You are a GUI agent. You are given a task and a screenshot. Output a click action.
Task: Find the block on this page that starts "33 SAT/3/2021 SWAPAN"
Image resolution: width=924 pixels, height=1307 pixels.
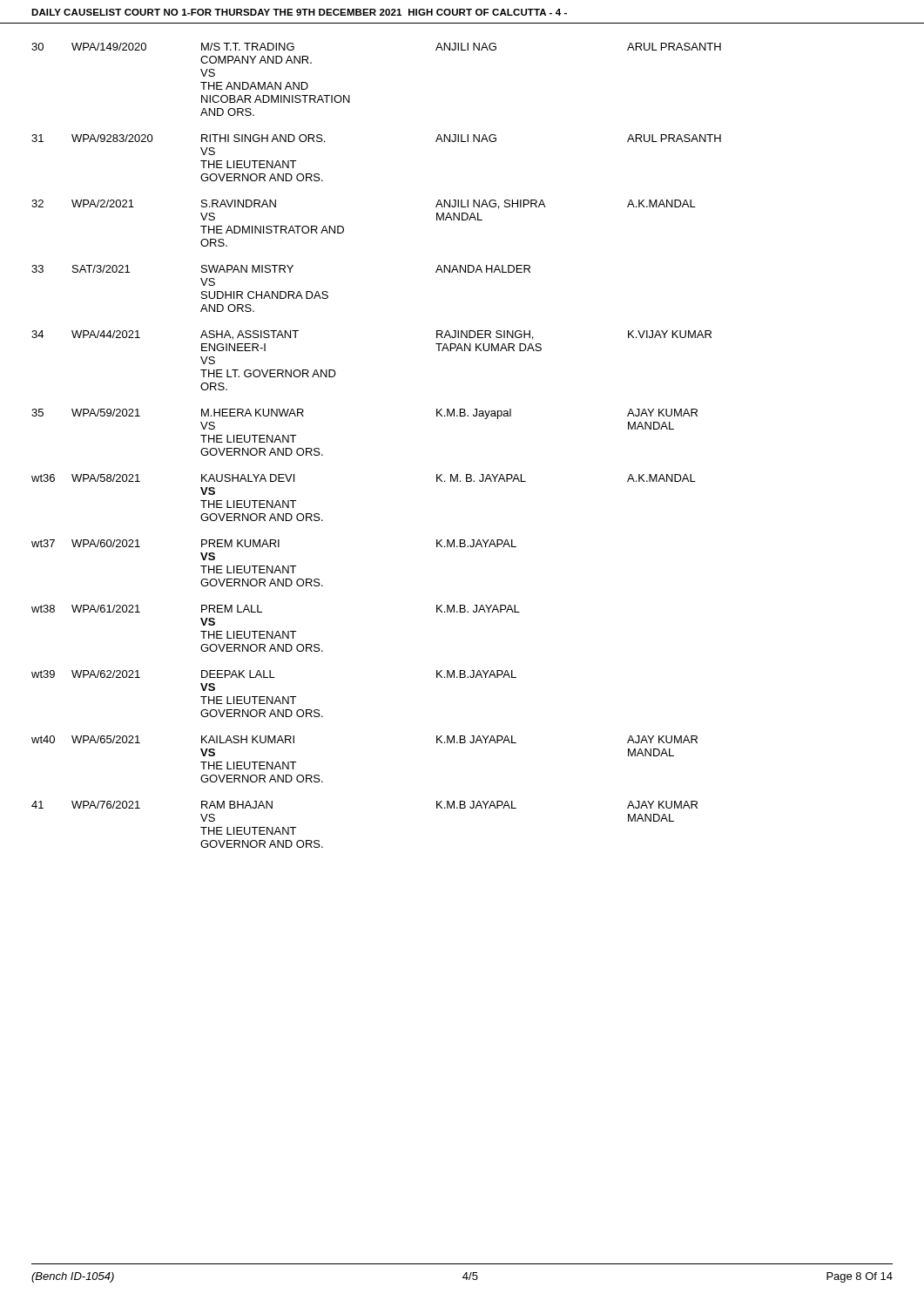click(x=281, y=269)
